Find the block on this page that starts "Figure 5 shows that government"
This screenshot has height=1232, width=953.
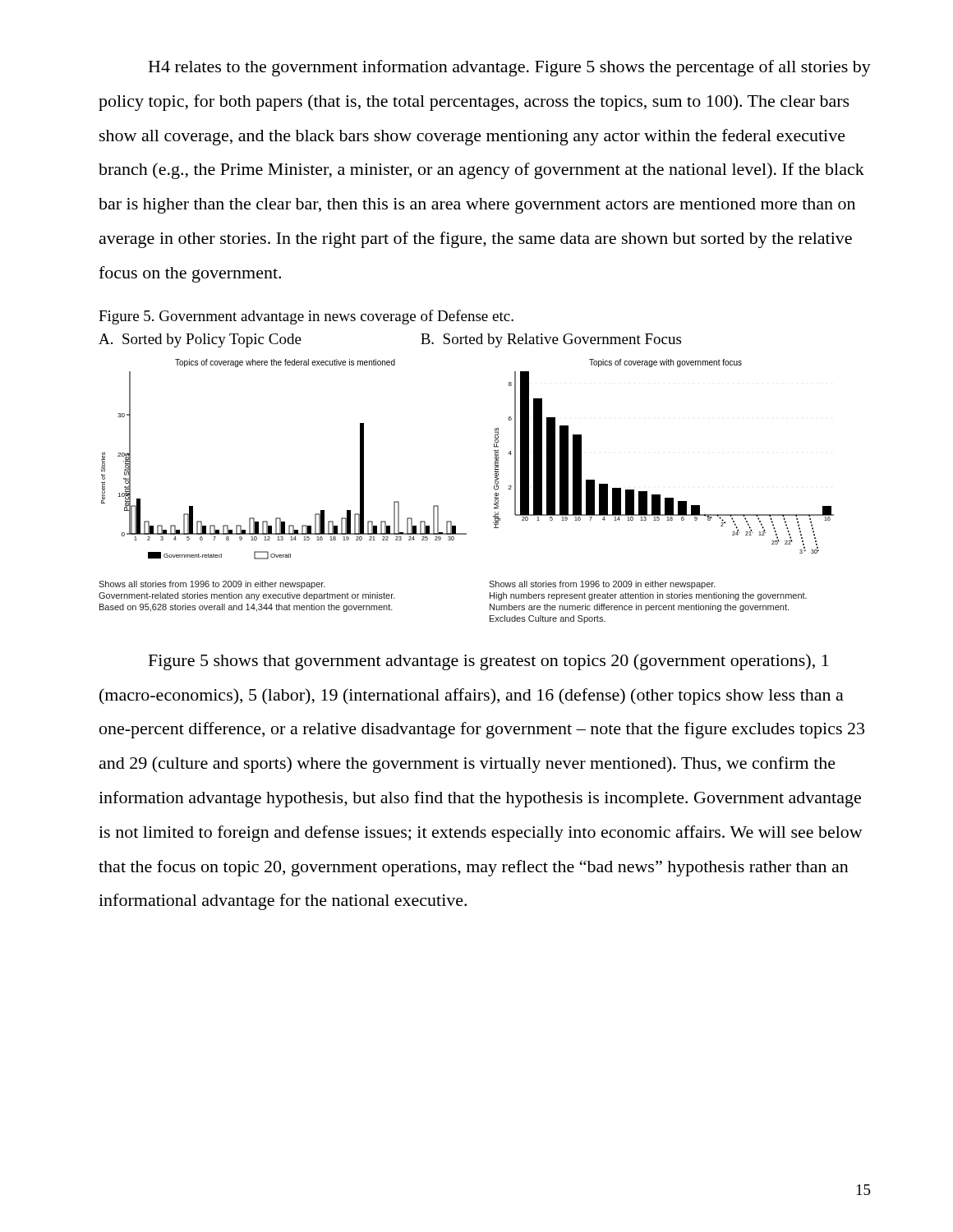tap(485, 780)
